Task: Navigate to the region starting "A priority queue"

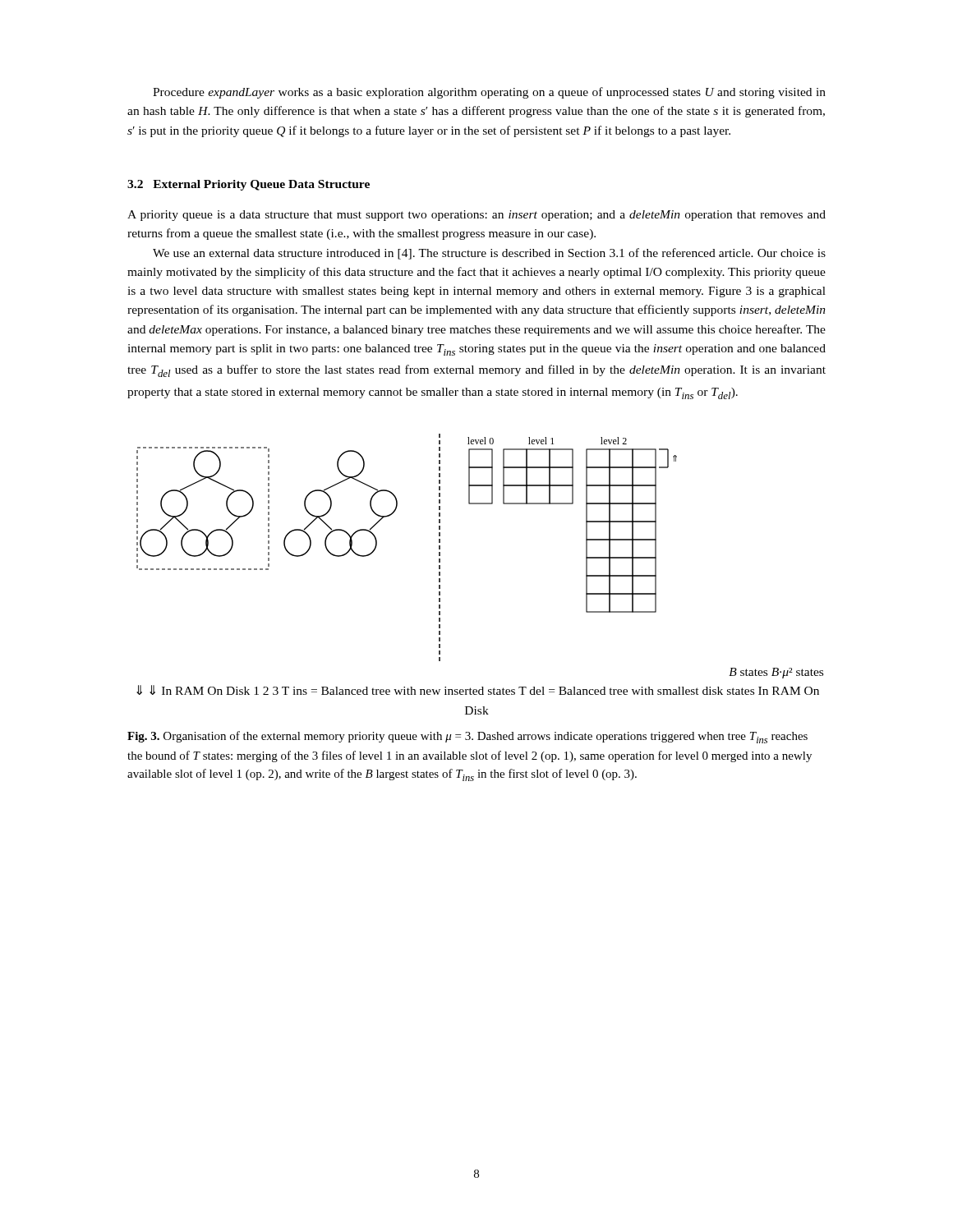Action: click(x=476, y=224)
